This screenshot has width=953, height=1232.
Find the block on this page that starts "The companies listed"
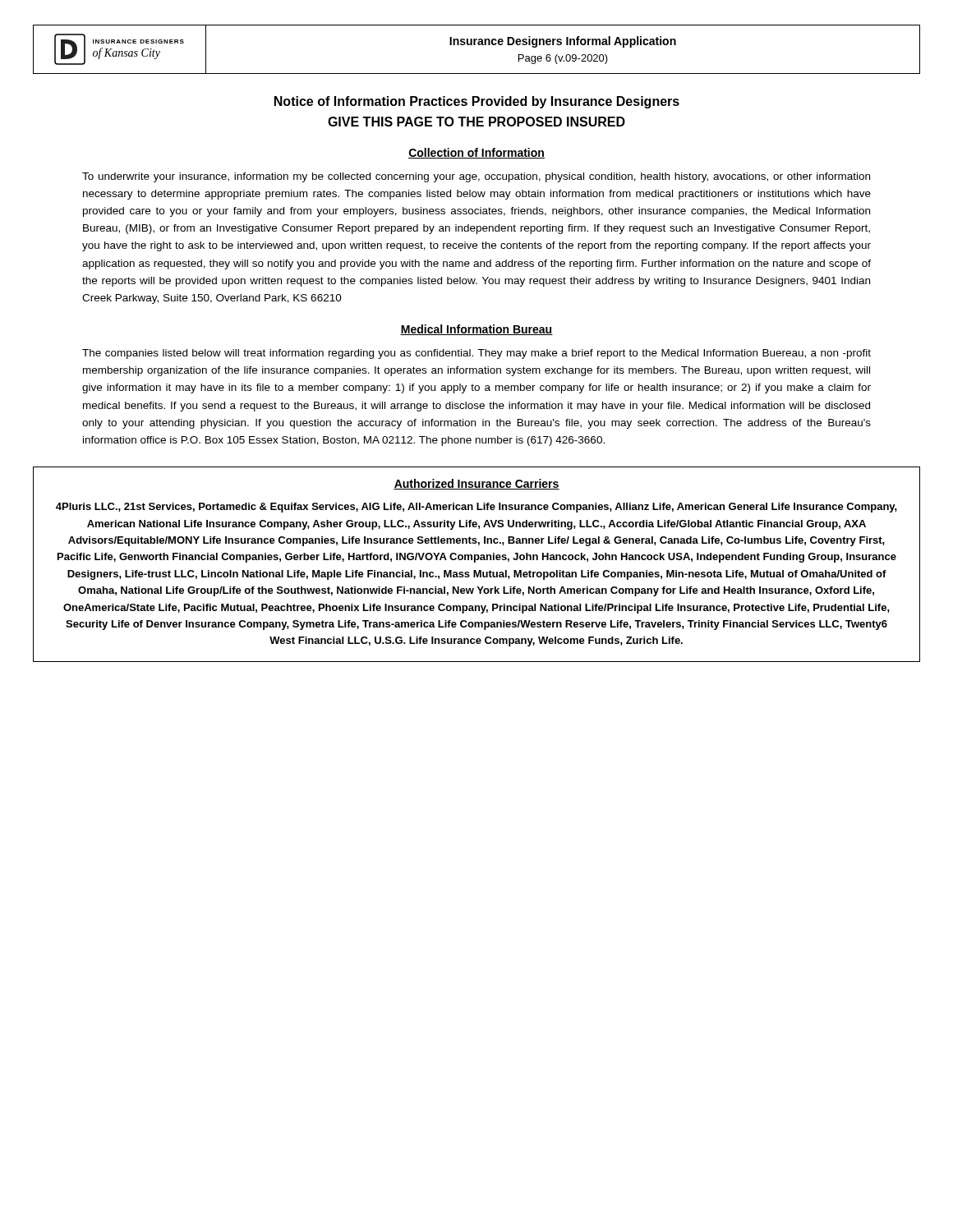coord(476,396)
